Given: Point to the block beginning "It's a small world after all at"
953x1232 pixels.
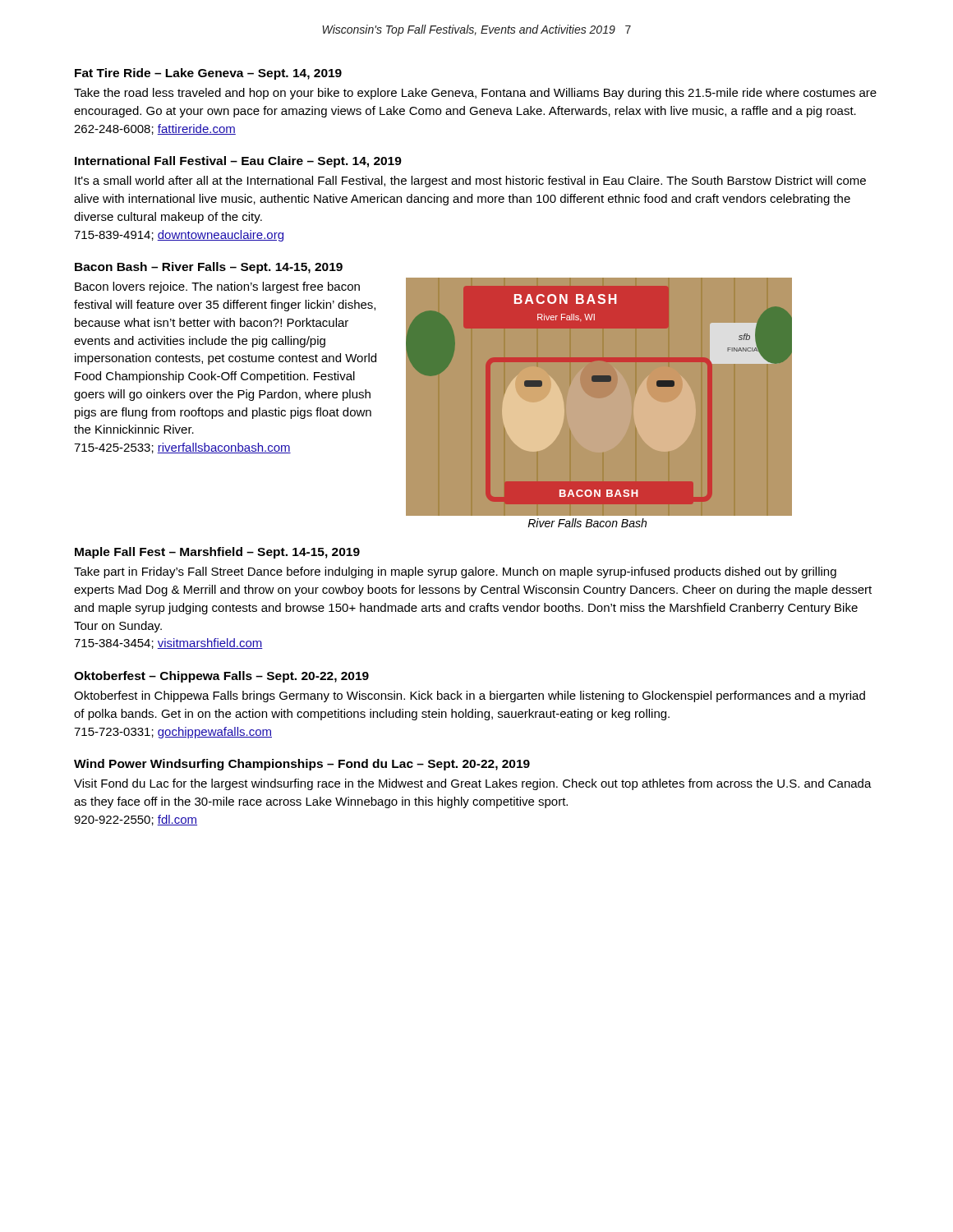Looking at the screenshot, I should point(476,208).
